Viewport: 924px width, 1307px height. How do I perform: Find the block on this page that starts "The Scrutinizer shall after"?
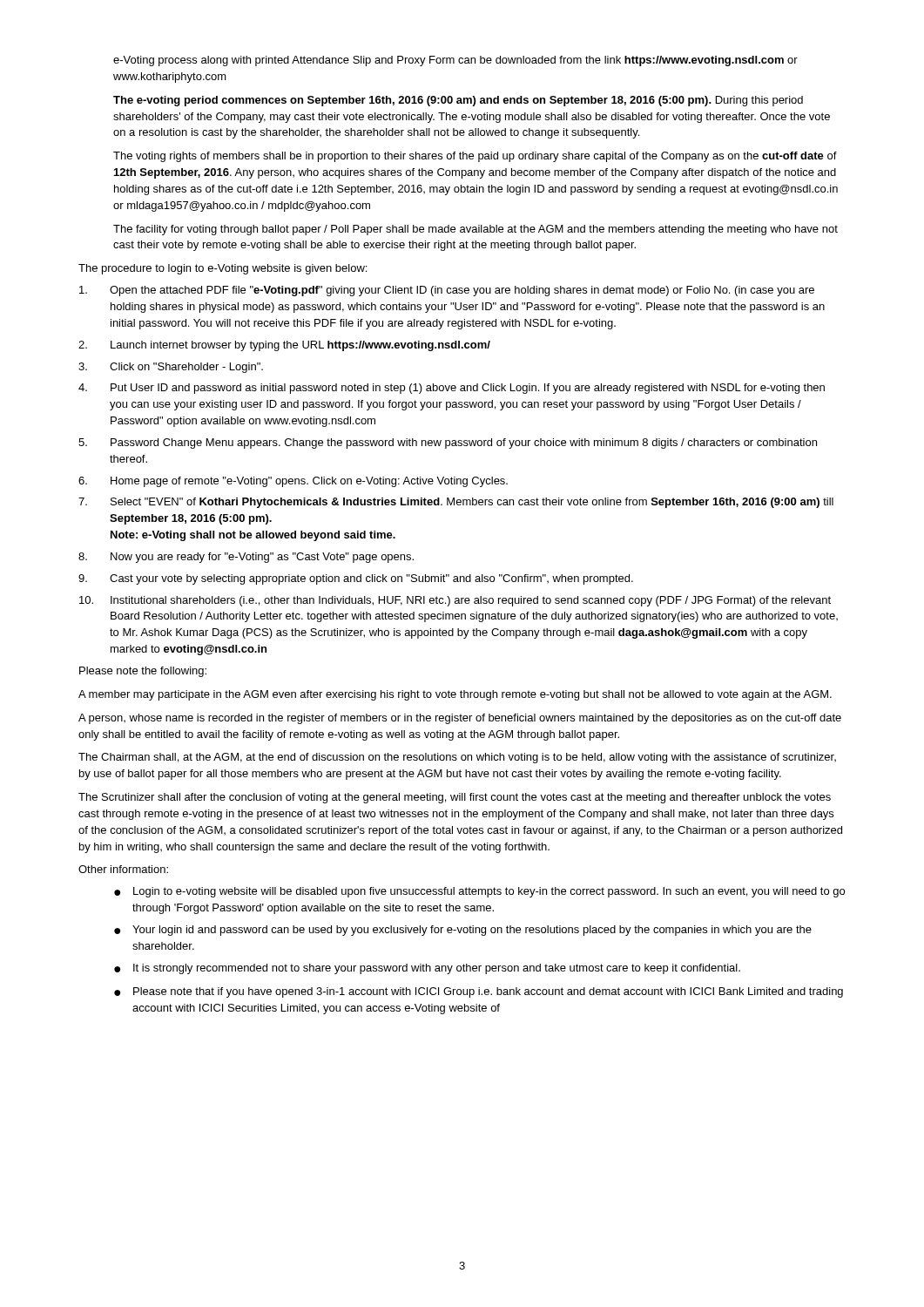tap(462, 822)
